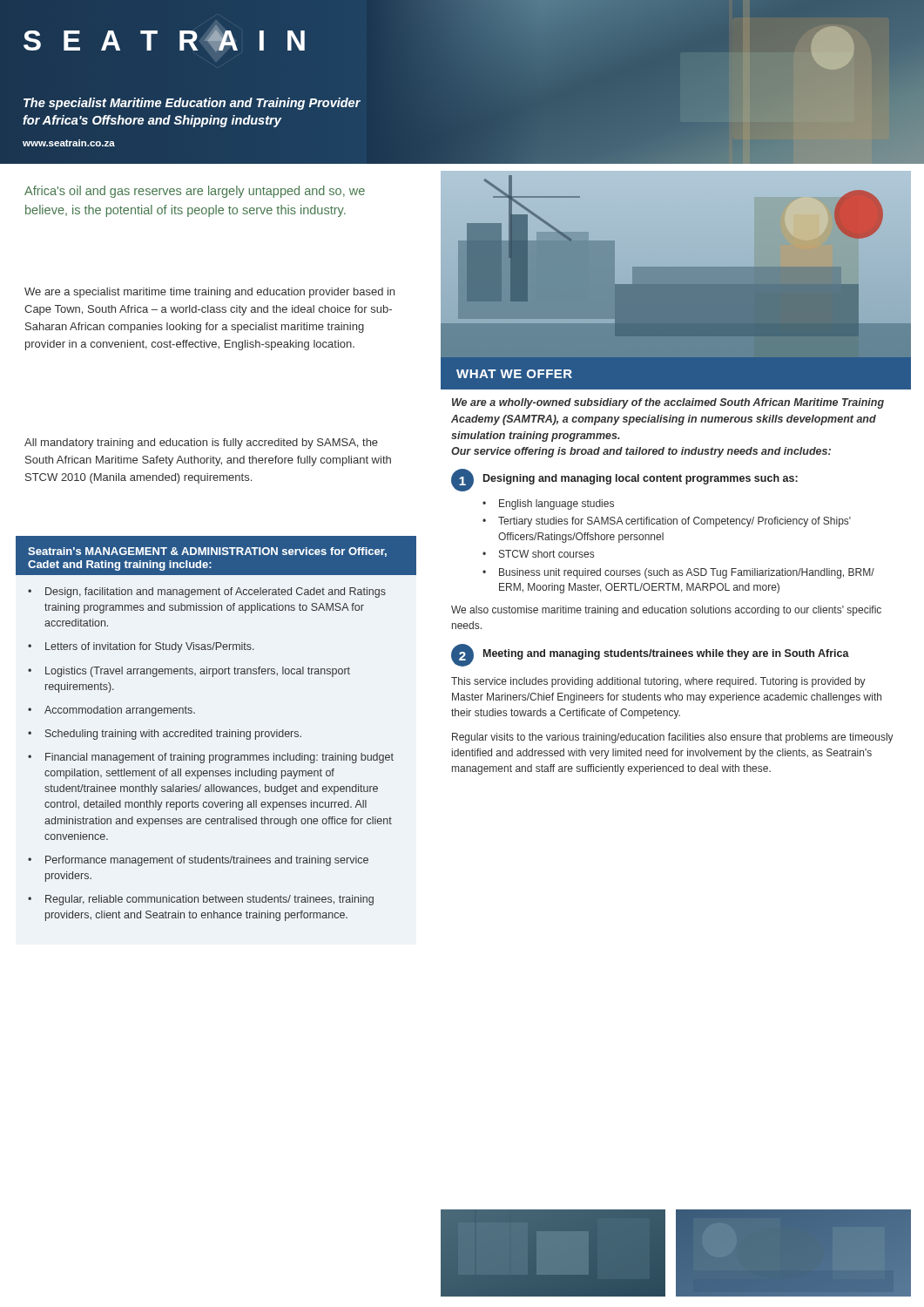Click the passage that begins "All mandatory training and"
The width and height of the screenshot is (924, 1307).
(208, 460)
